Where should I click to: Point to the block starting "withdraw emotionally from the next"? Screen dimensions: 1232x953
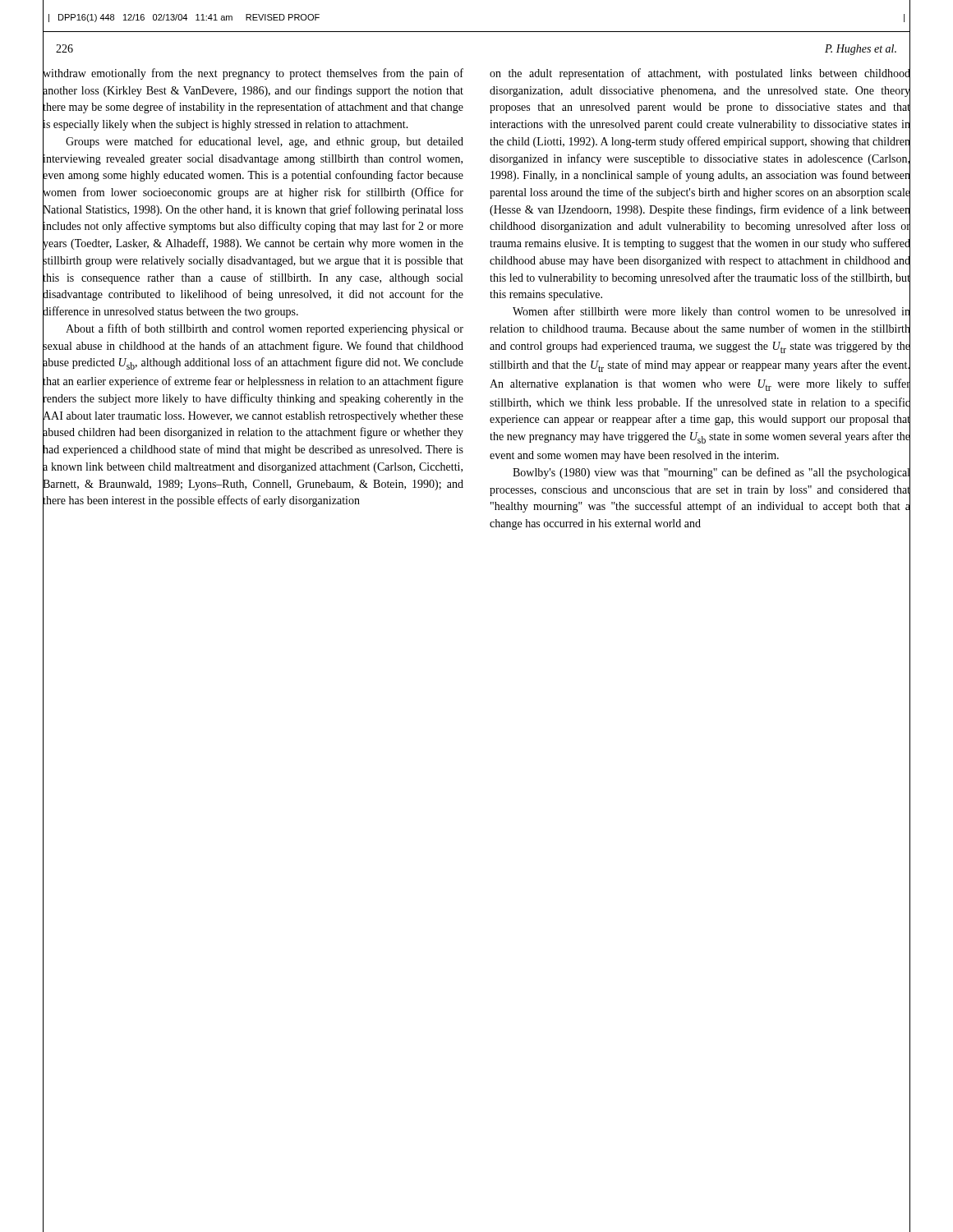(253, 288)
